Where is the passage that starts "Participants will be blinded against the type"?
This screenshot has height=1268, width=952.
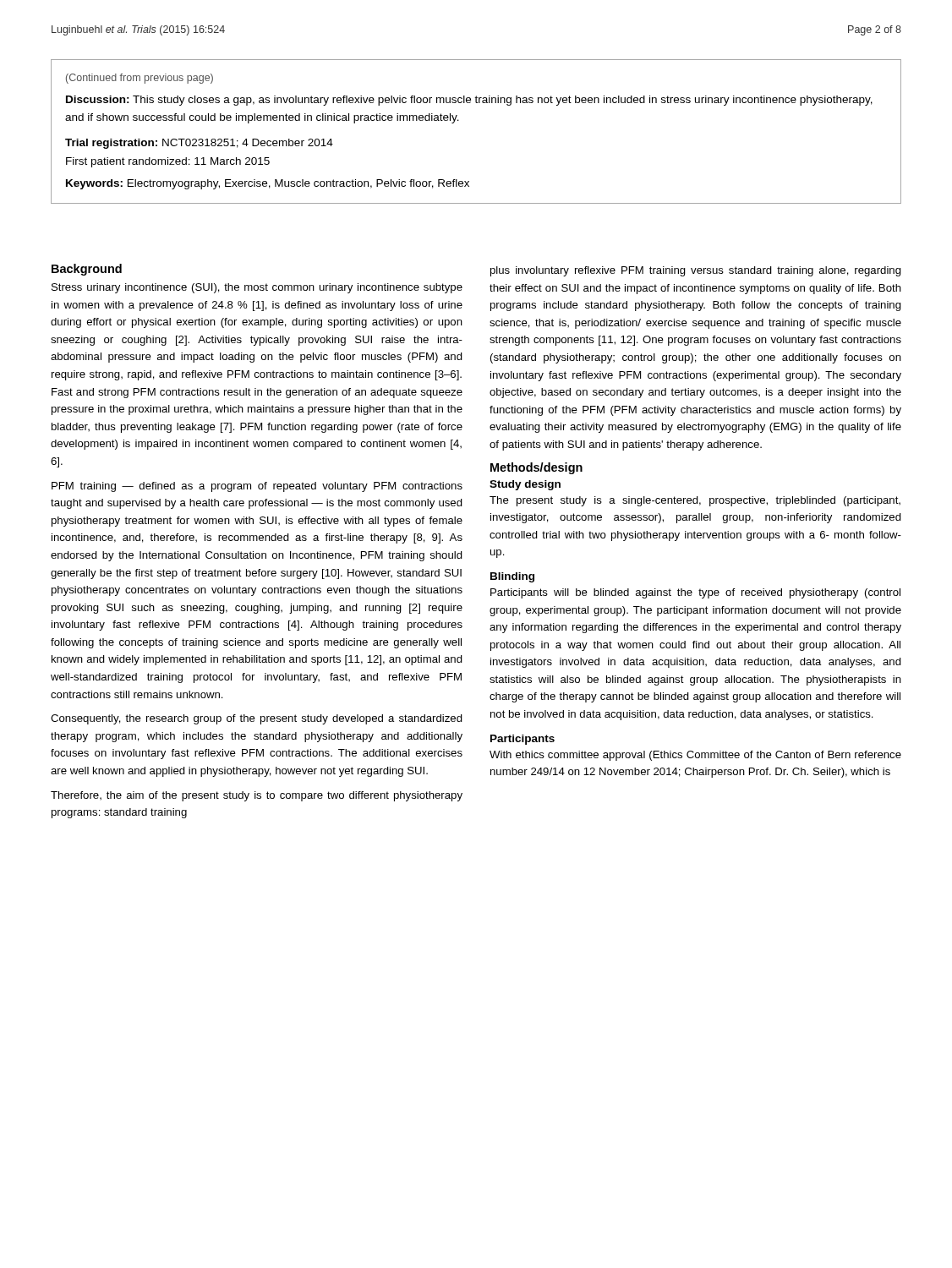pos(695,653)
